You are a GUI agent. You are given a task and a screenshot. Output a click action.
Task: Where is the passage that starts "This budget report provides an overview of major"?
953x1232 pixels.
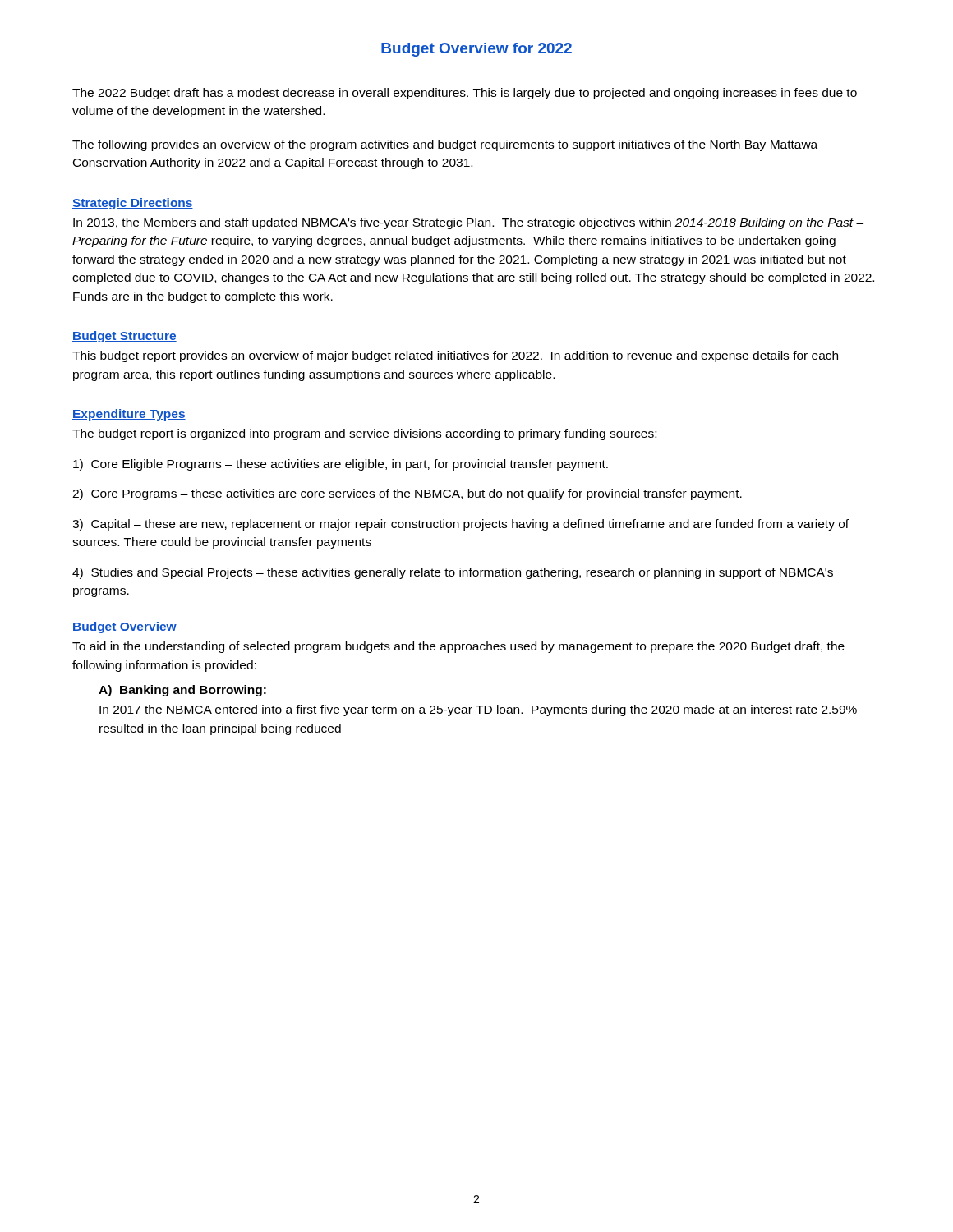456,365
